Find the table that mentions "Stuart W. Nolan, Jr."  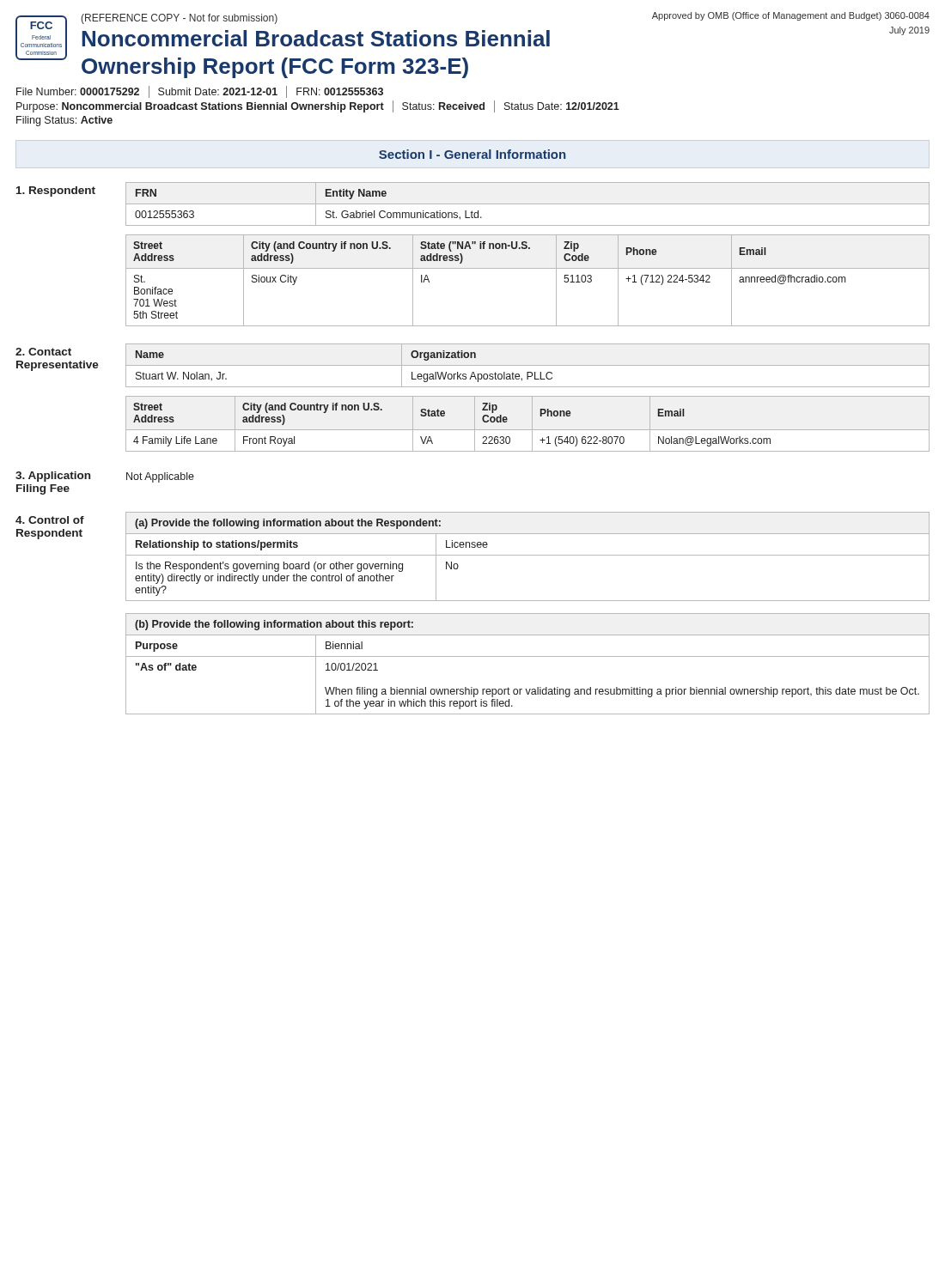pyautogui.click(x=527, y=366)
